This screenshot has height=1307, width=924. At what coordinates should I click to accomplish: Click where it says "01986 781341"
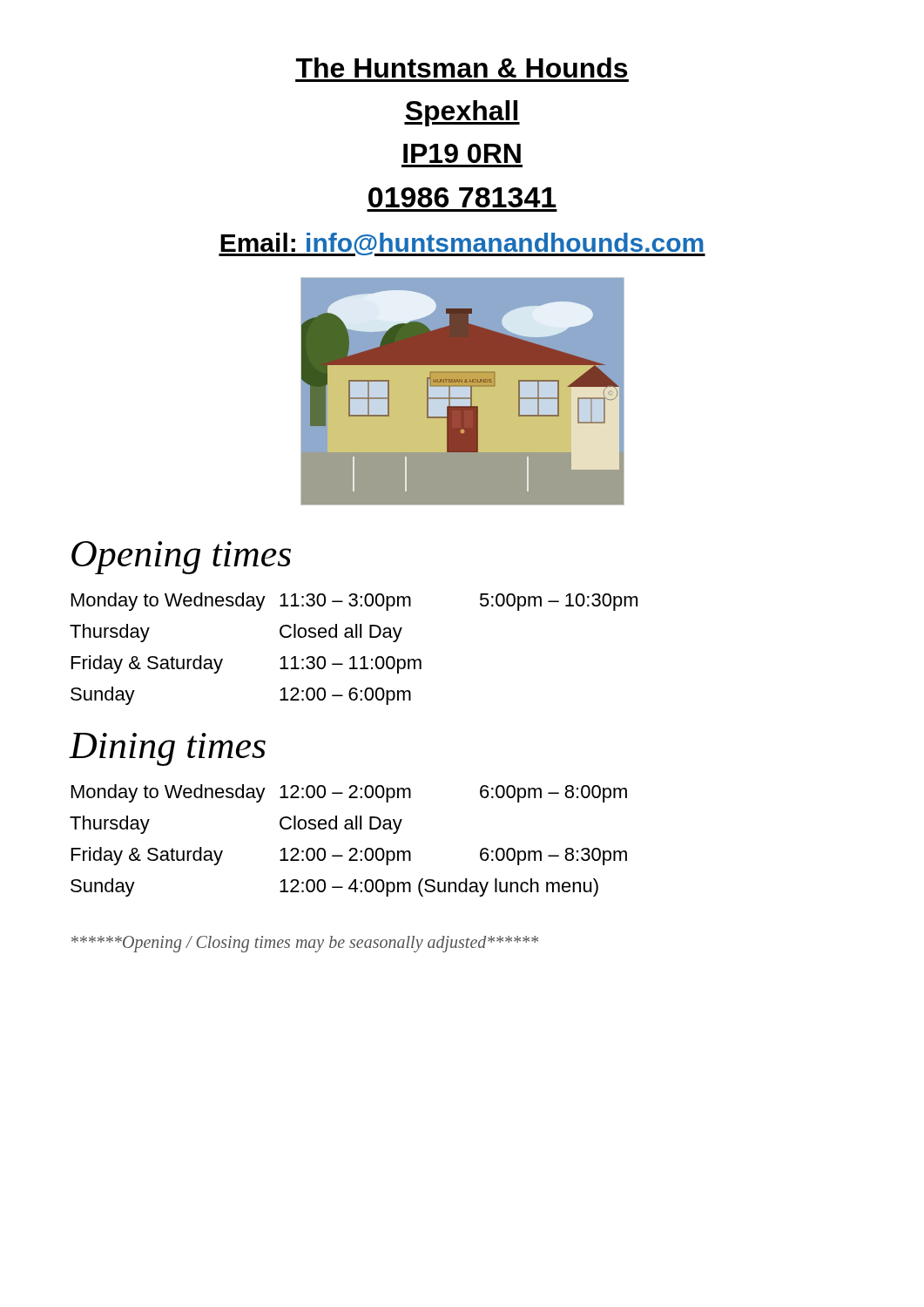point(462,197)
